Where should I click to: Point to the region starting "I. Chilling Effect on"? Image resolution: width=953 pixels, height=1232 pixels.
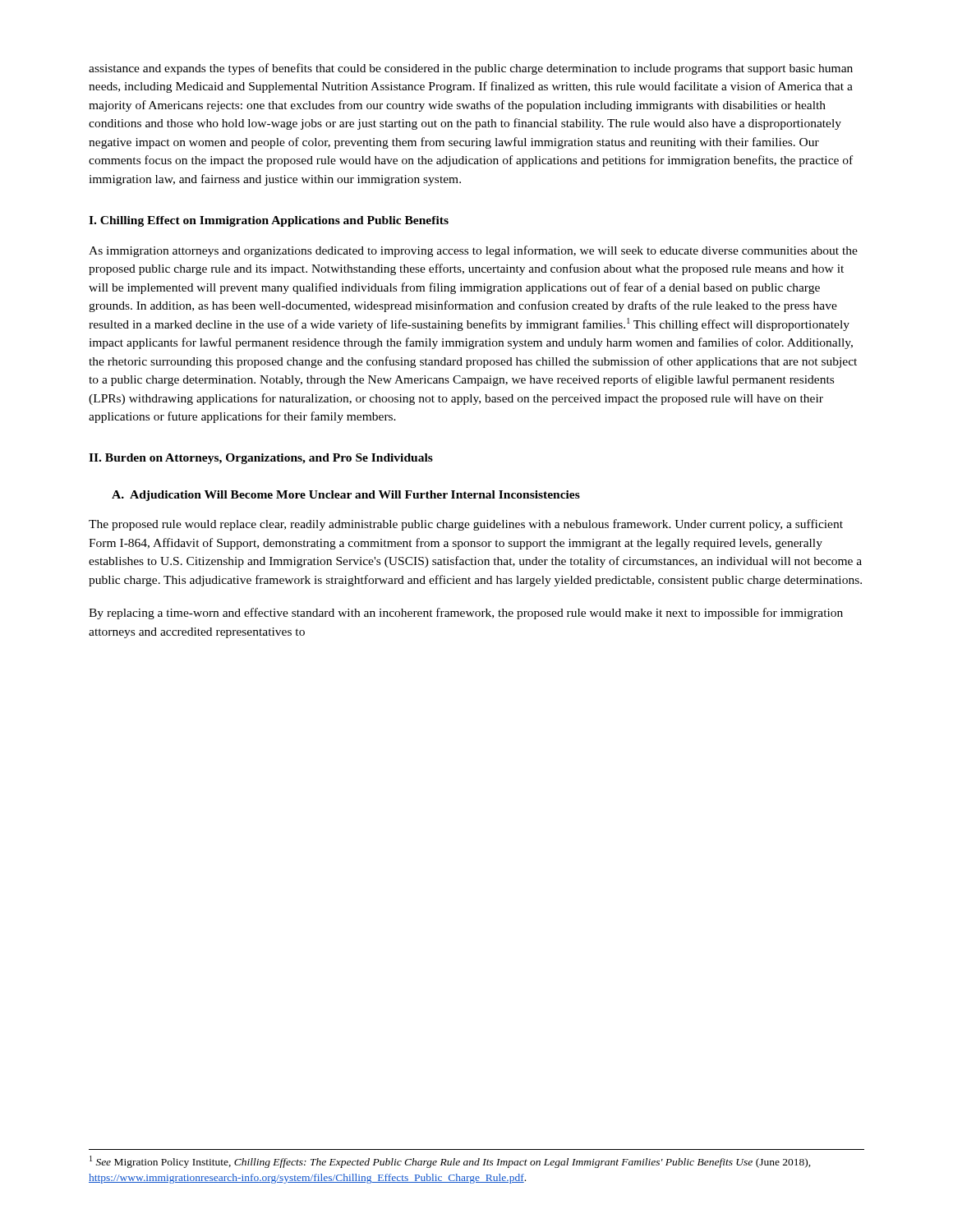point(269,220)
